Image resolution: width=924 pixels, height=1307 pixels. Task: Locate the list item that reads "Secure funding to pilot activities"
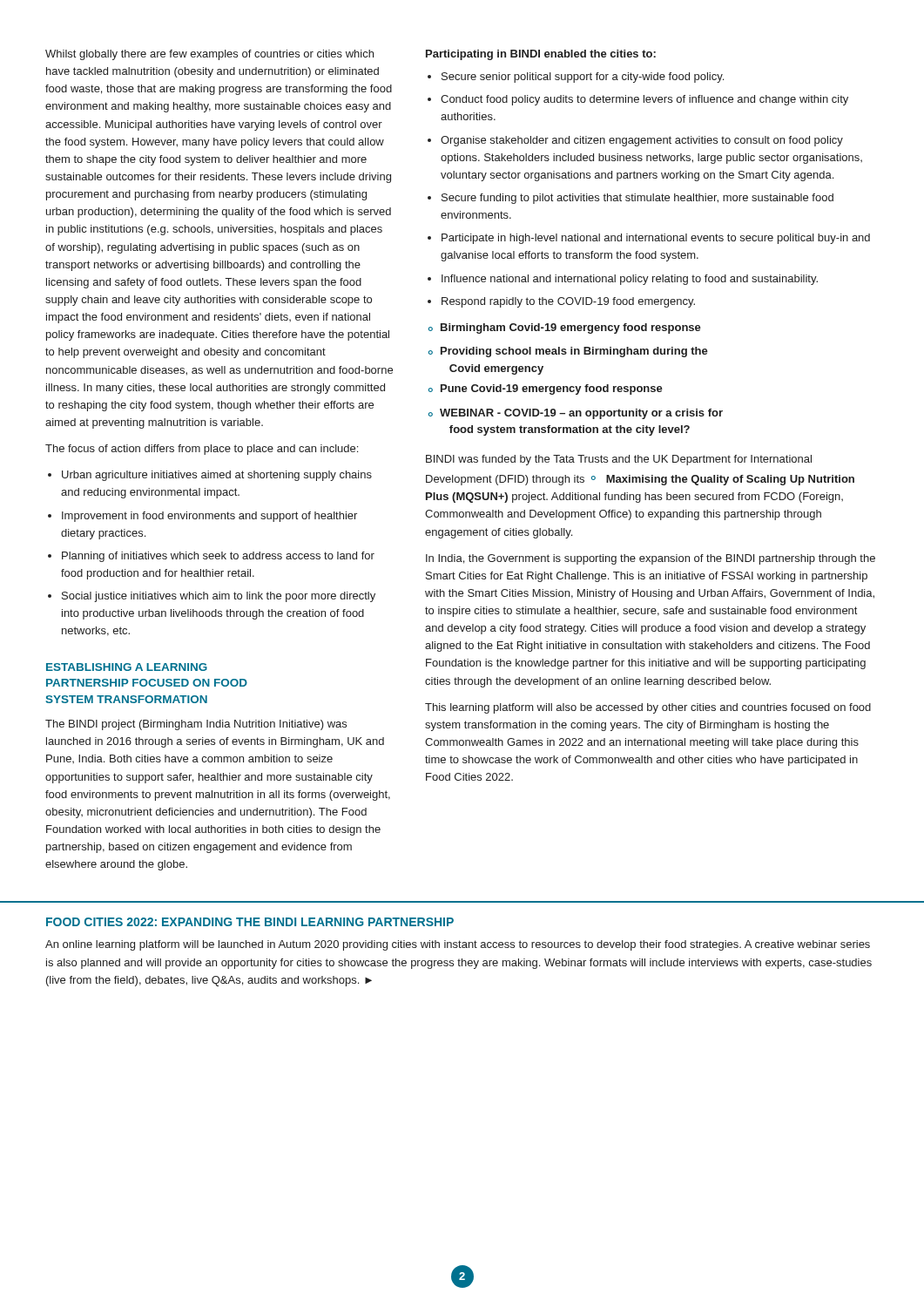tap(660, 207)
